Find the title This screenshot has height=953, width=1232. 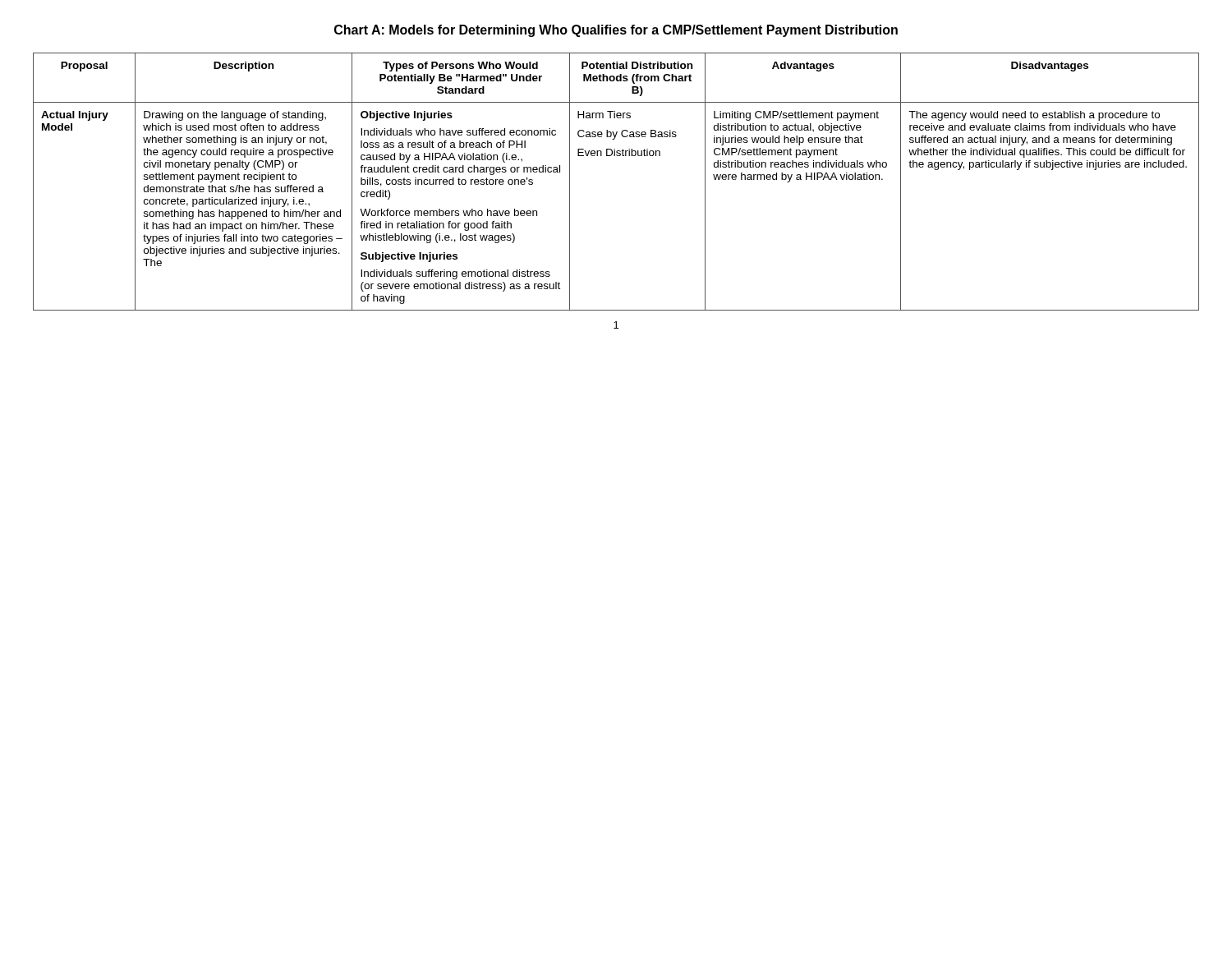click(x=616, y=30)
